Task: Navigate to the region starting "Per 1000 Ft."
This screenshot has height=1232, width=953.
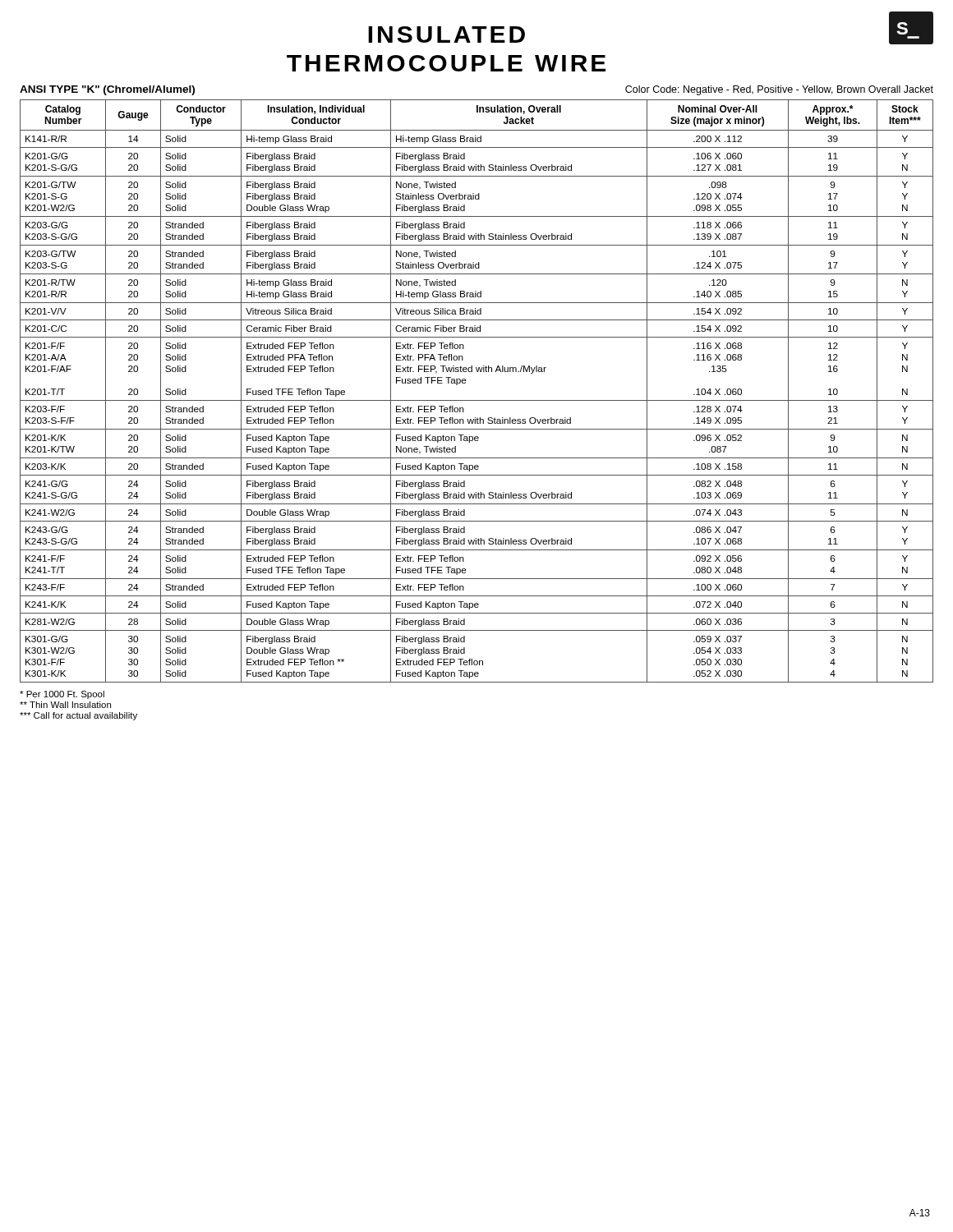Action: pyautogui.click(x=62, y=694)
